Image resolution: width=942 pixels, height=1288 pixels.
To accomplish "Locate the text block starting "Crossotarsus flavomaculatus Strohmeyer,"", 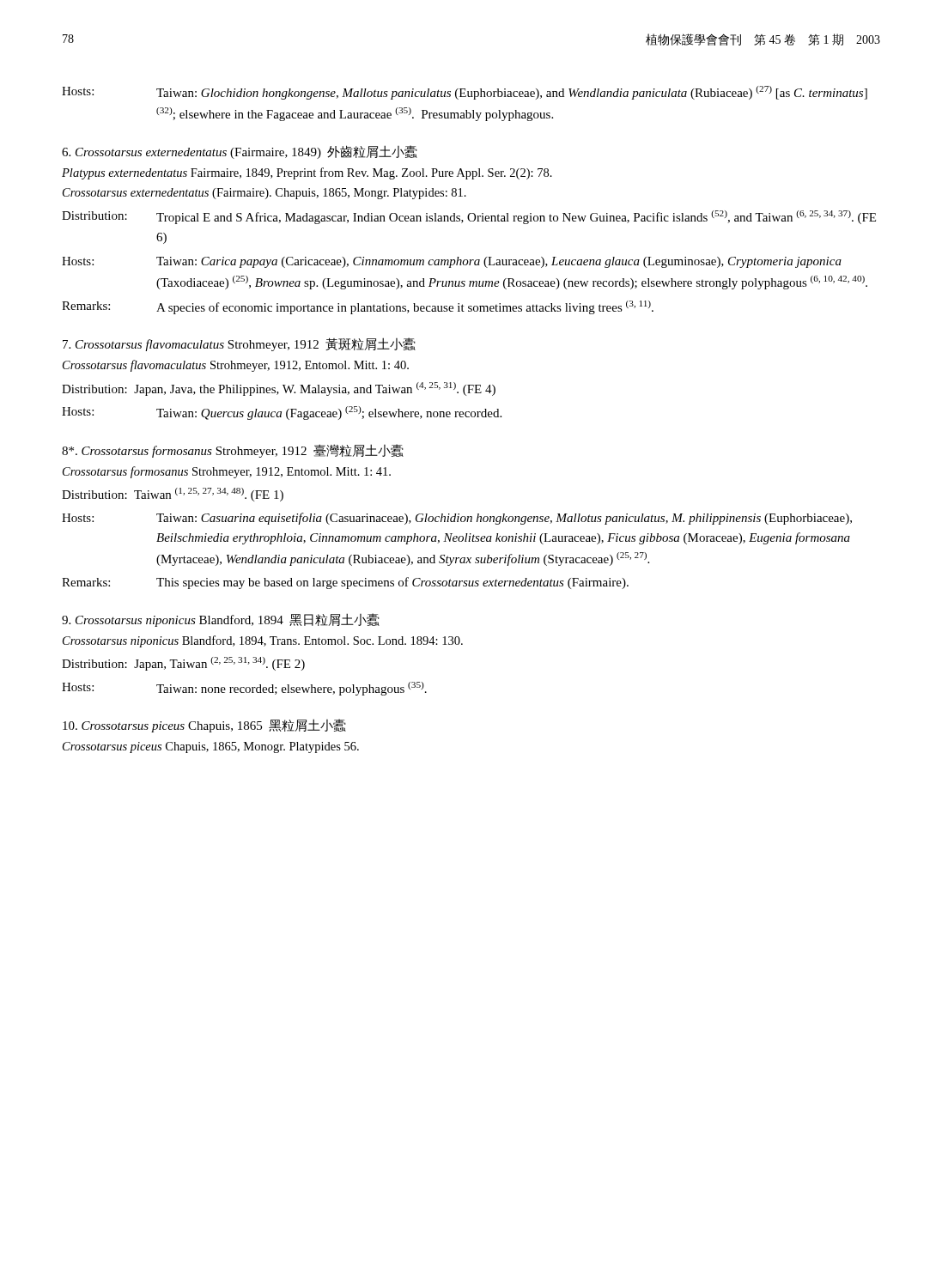I will [x=236, y=365].
